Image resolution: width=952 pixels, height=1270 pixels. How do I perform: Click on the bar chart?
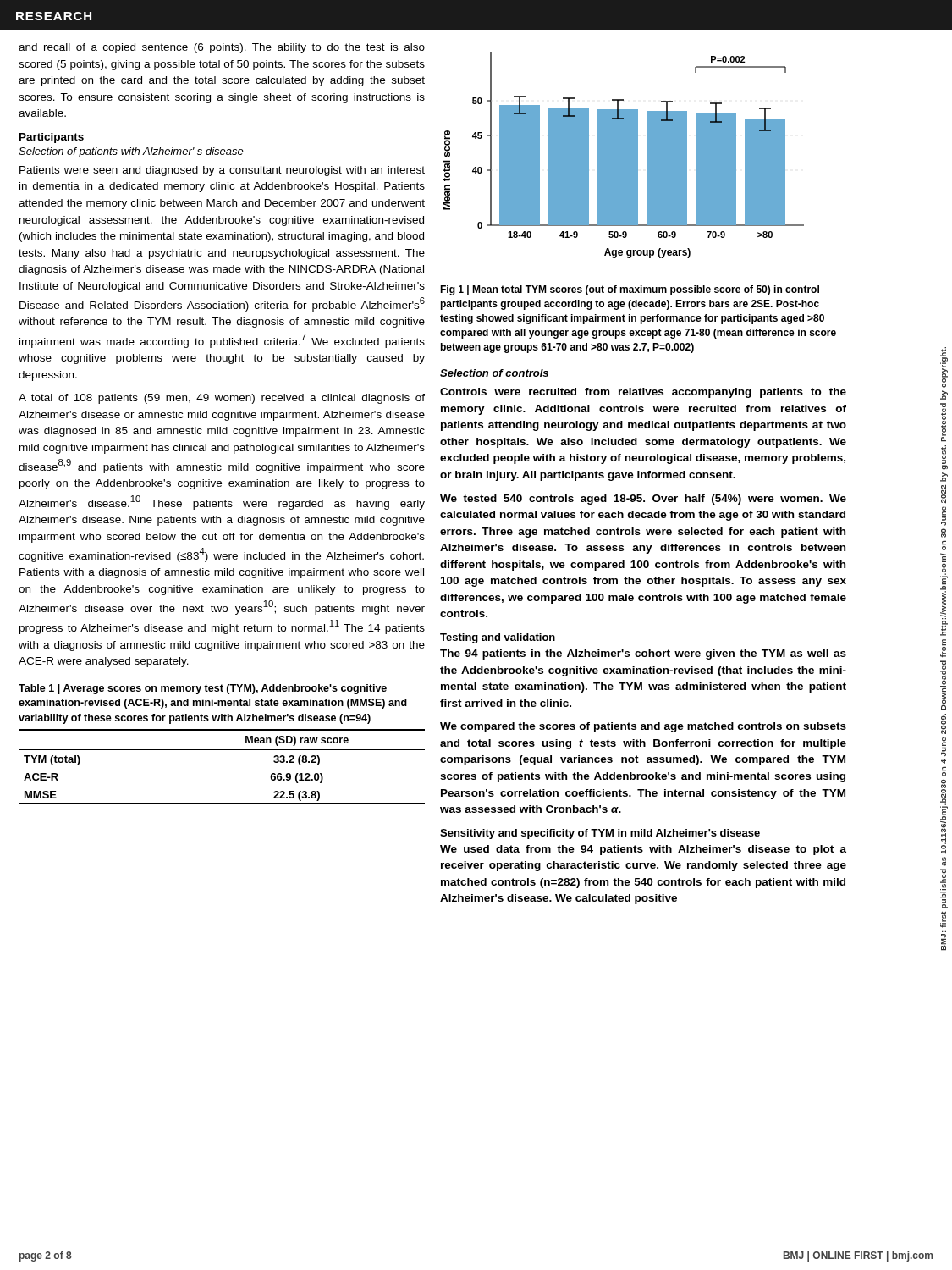click(x=626, y=157)
